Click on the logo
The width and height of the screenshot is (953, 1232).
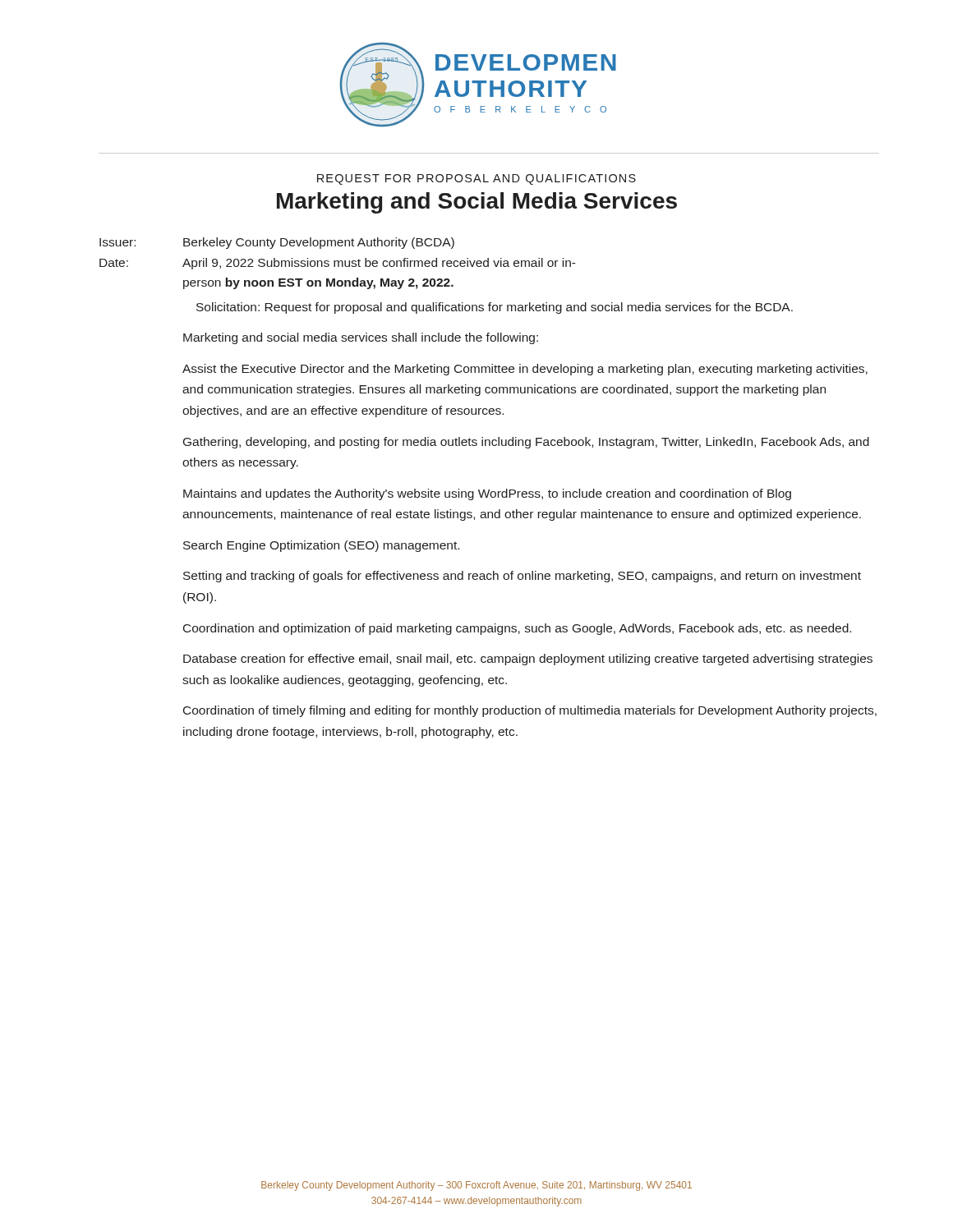(476, 71)
